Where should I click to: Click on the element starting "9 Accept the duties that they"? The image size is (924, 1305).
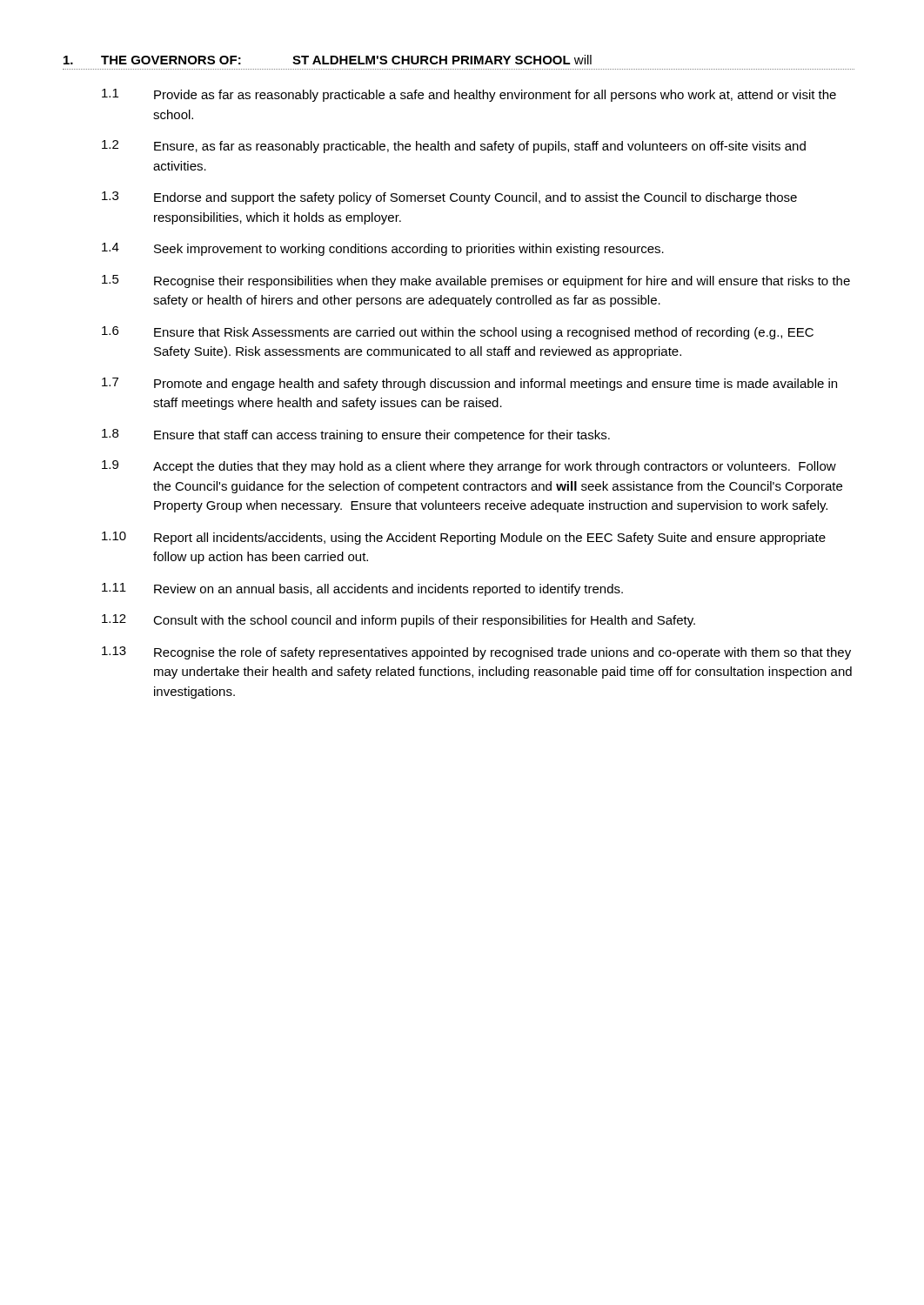click(478, 486)
